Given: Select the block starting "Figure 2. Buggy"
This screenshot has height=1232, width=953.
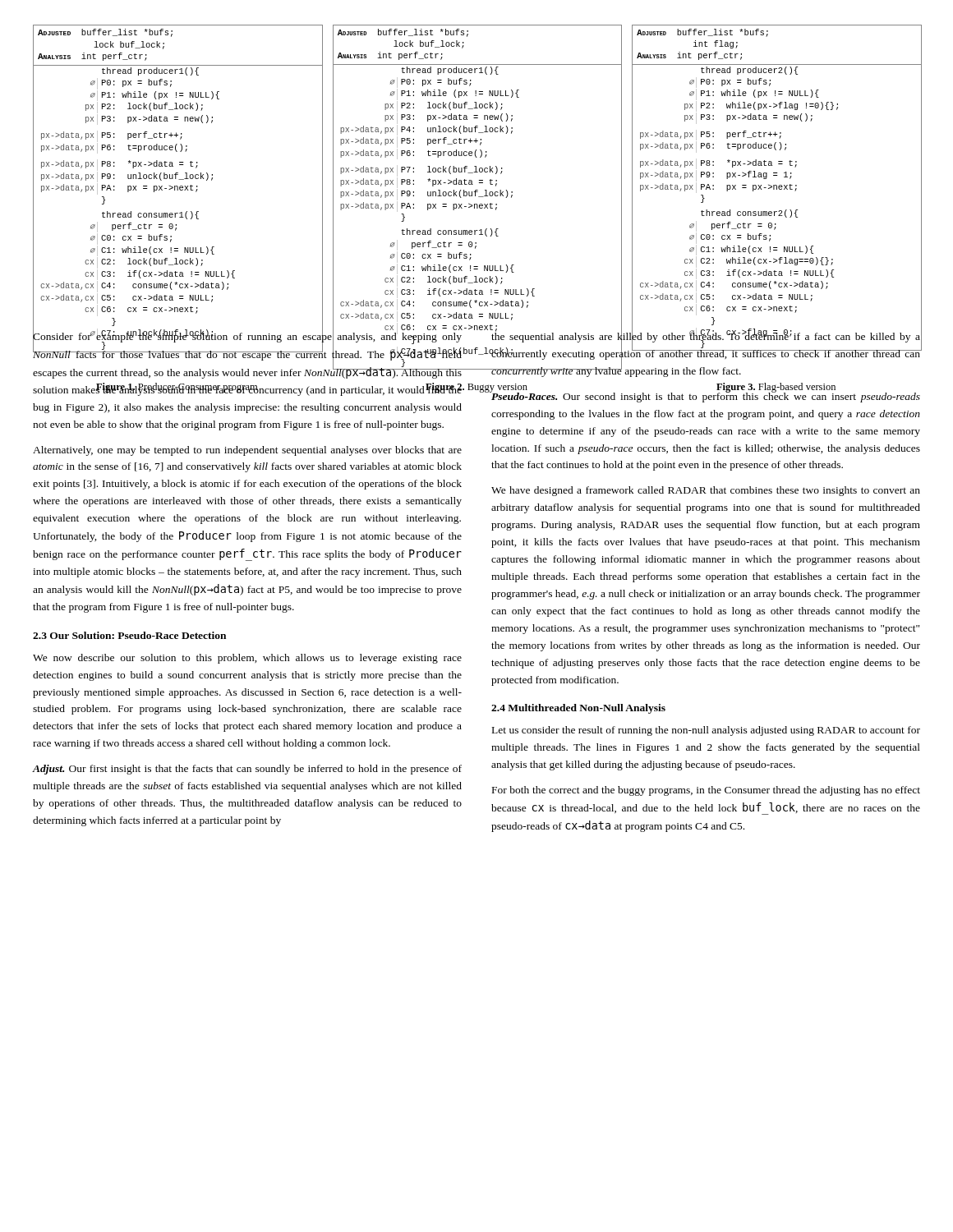Looking at the screenshot, I should point(476,387).
